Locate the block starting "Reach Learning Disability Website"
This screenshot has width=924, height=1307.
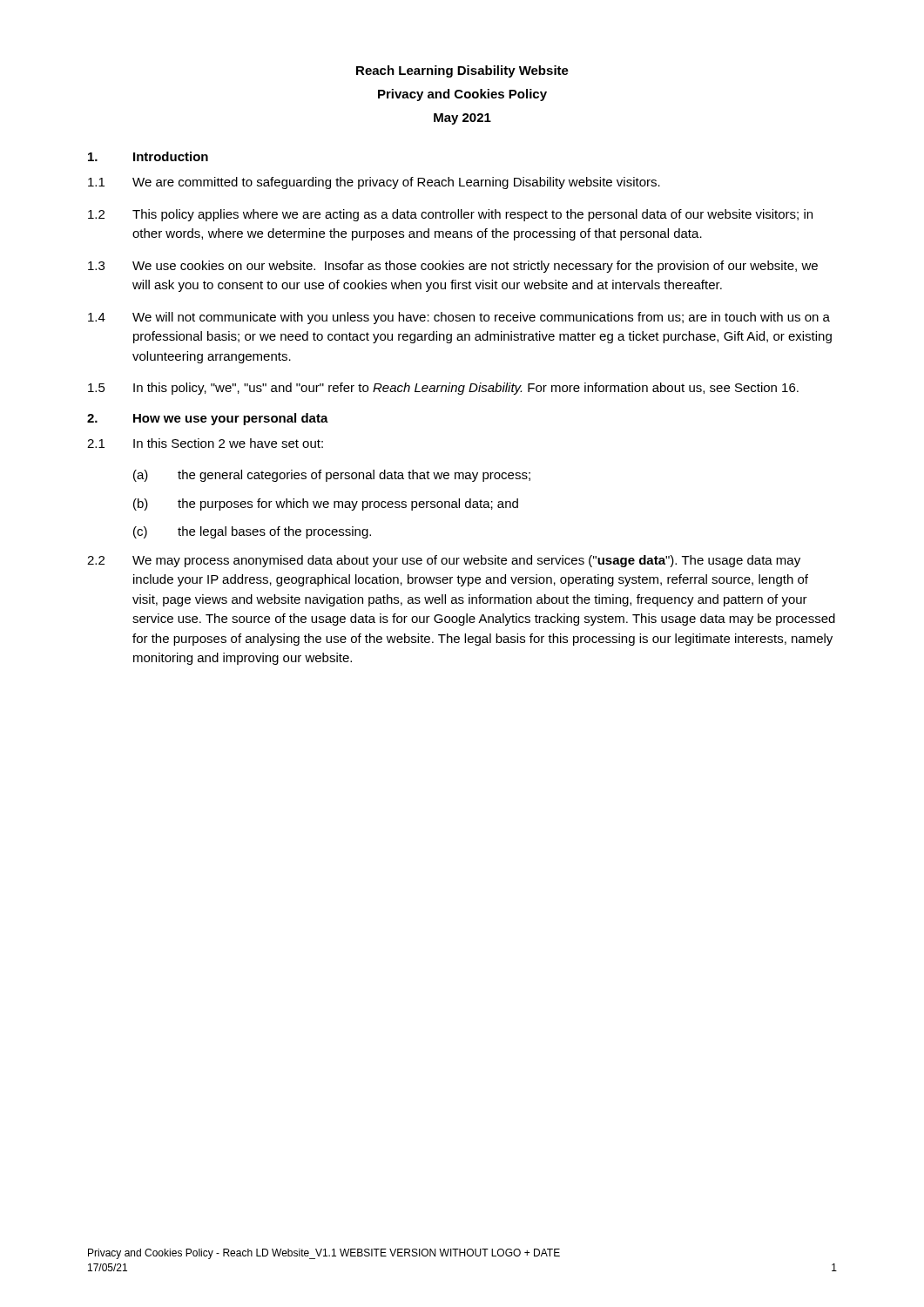462,70
